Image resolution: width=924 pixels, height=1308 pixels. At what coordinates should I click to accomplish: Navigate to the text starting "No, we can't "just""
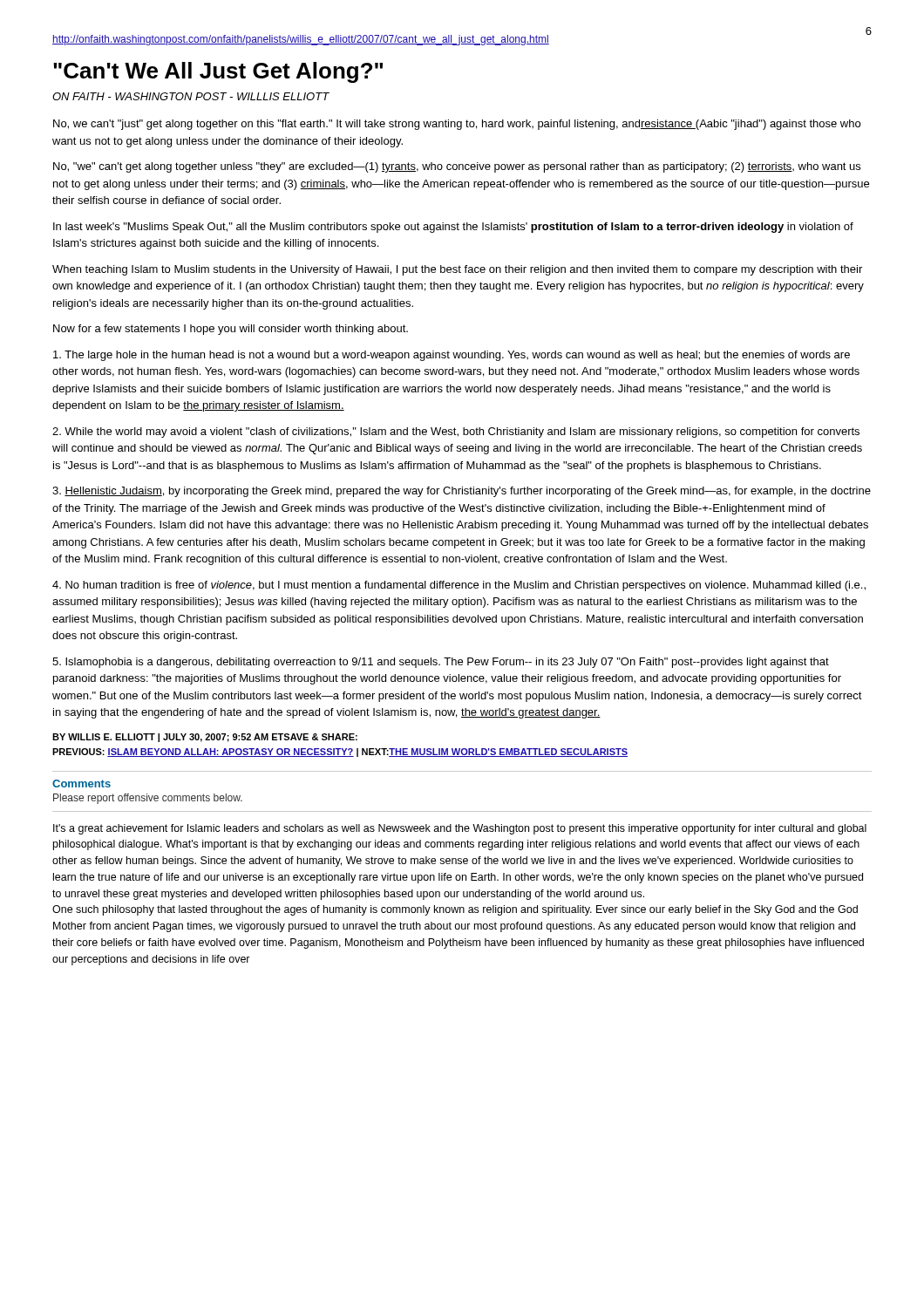tap(457, 132)
